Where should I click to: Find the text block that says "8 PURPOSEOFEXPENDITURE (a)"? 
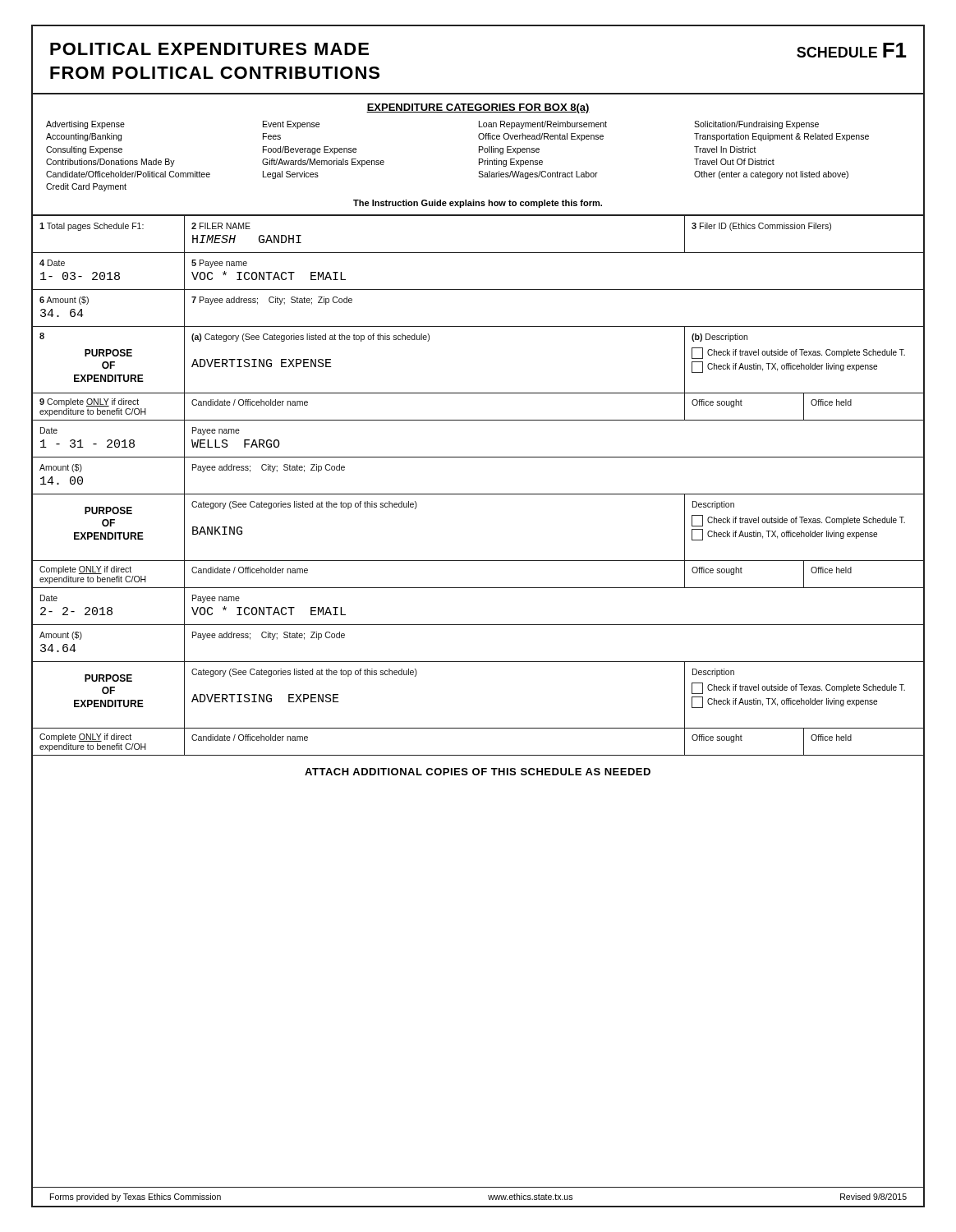pyautogui.click(x=478, y=359)
